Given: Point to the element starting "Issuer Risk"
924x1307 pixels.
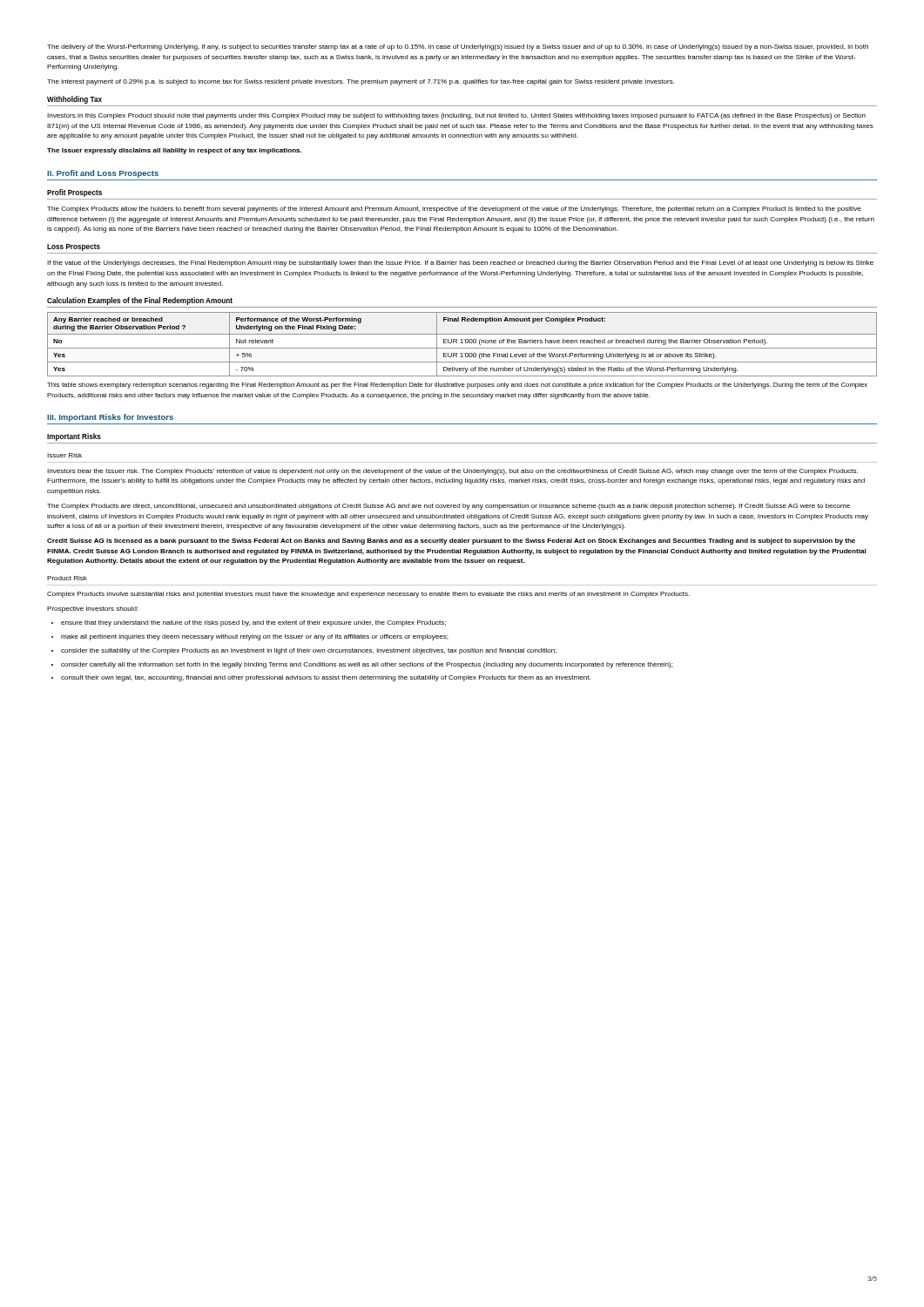Looking at the screenshot, I should pyautogui.click(x=462, y=456).
